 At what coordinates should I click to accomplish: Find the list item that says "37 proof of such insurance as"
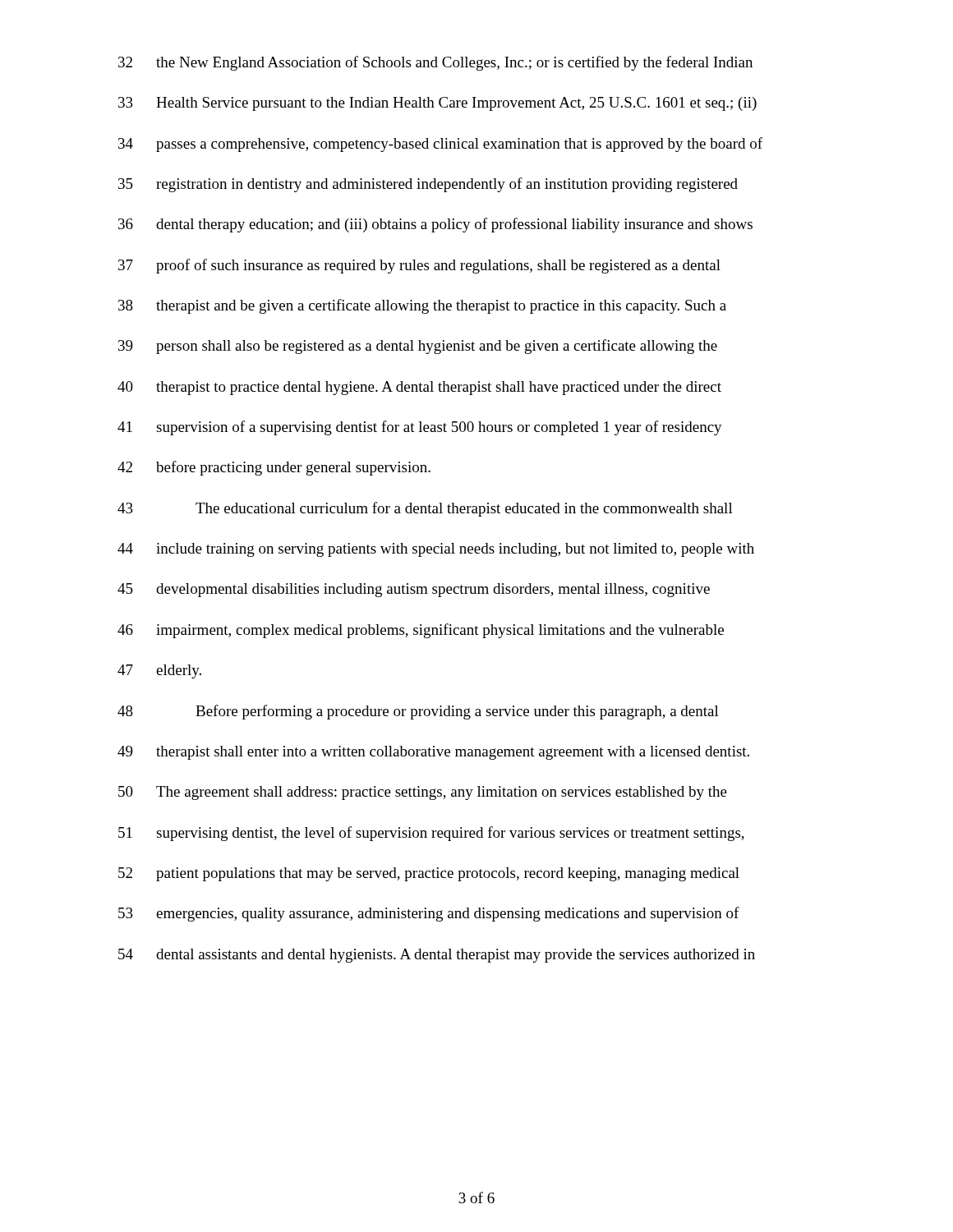click(x=476, y=265)
